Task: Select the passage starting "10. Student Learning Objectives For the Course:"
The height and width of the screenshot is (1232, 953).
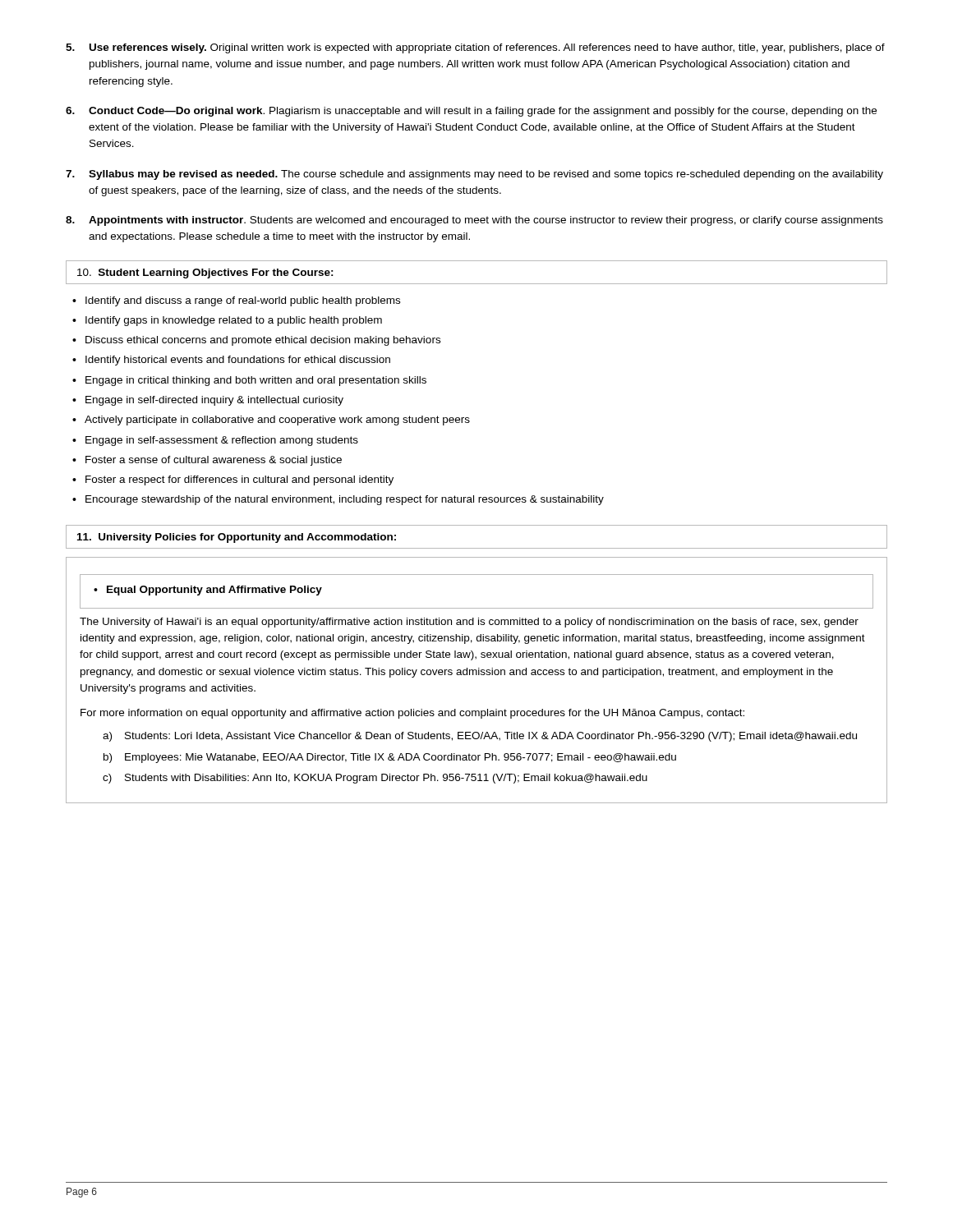Action: (x=205, y=272)
